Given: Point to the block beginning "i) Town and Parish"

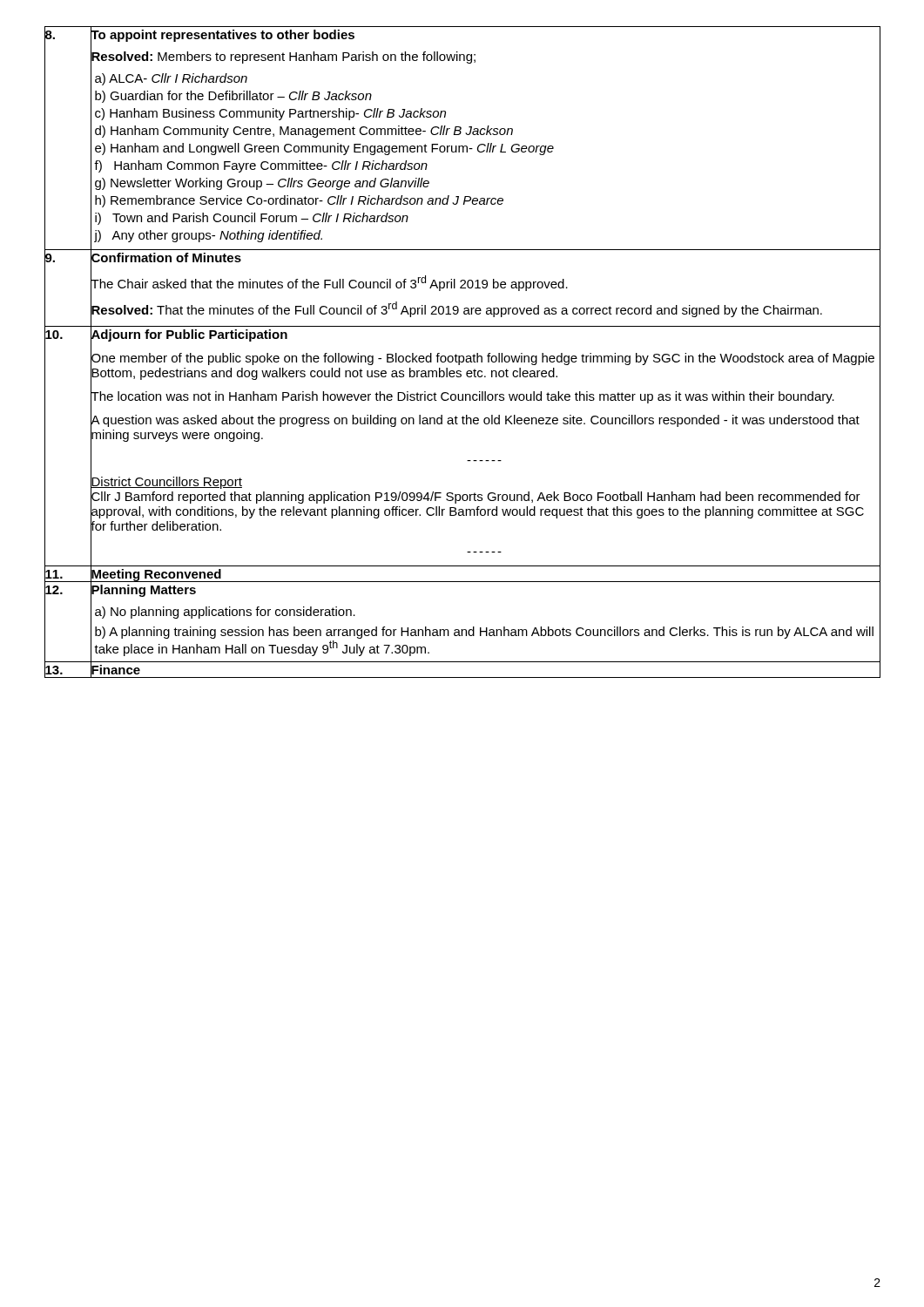Looking at the screenshot, I should (252, 217).
